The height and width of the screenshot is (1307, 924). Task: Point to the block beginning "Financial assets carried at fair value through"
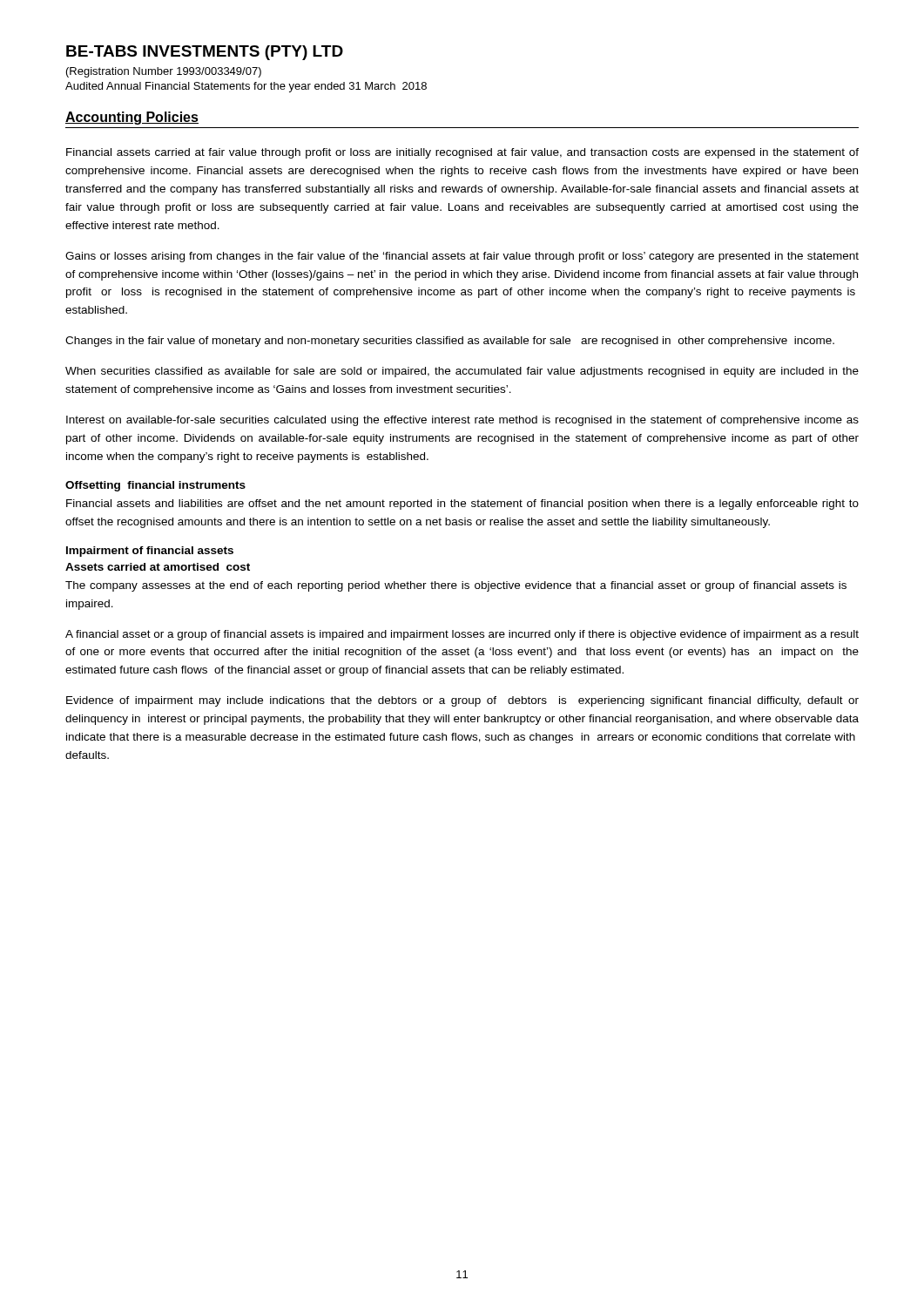(462, 188)
